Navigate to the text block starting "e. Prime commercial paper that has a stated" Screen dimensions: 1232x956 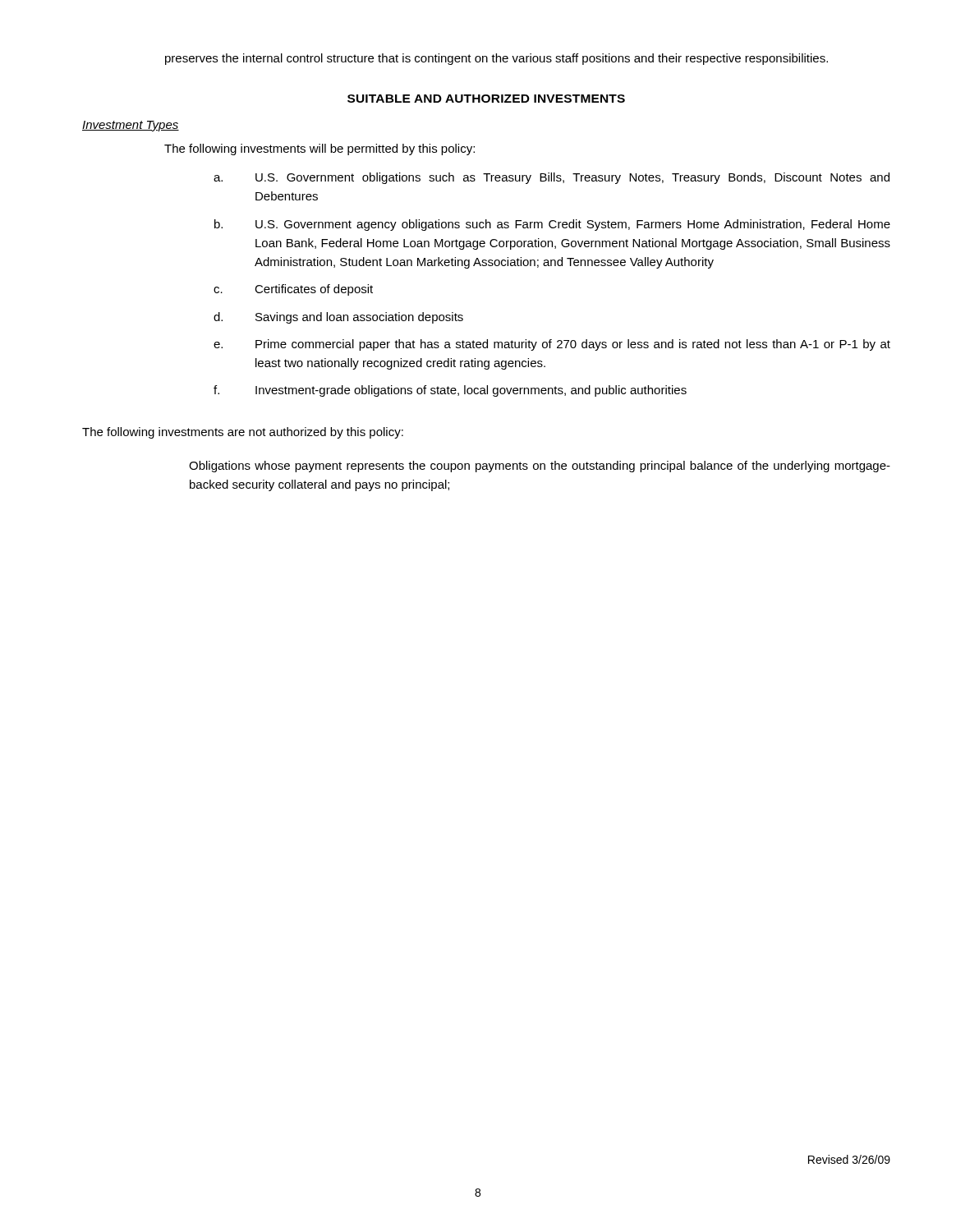(x=552, y=353)
